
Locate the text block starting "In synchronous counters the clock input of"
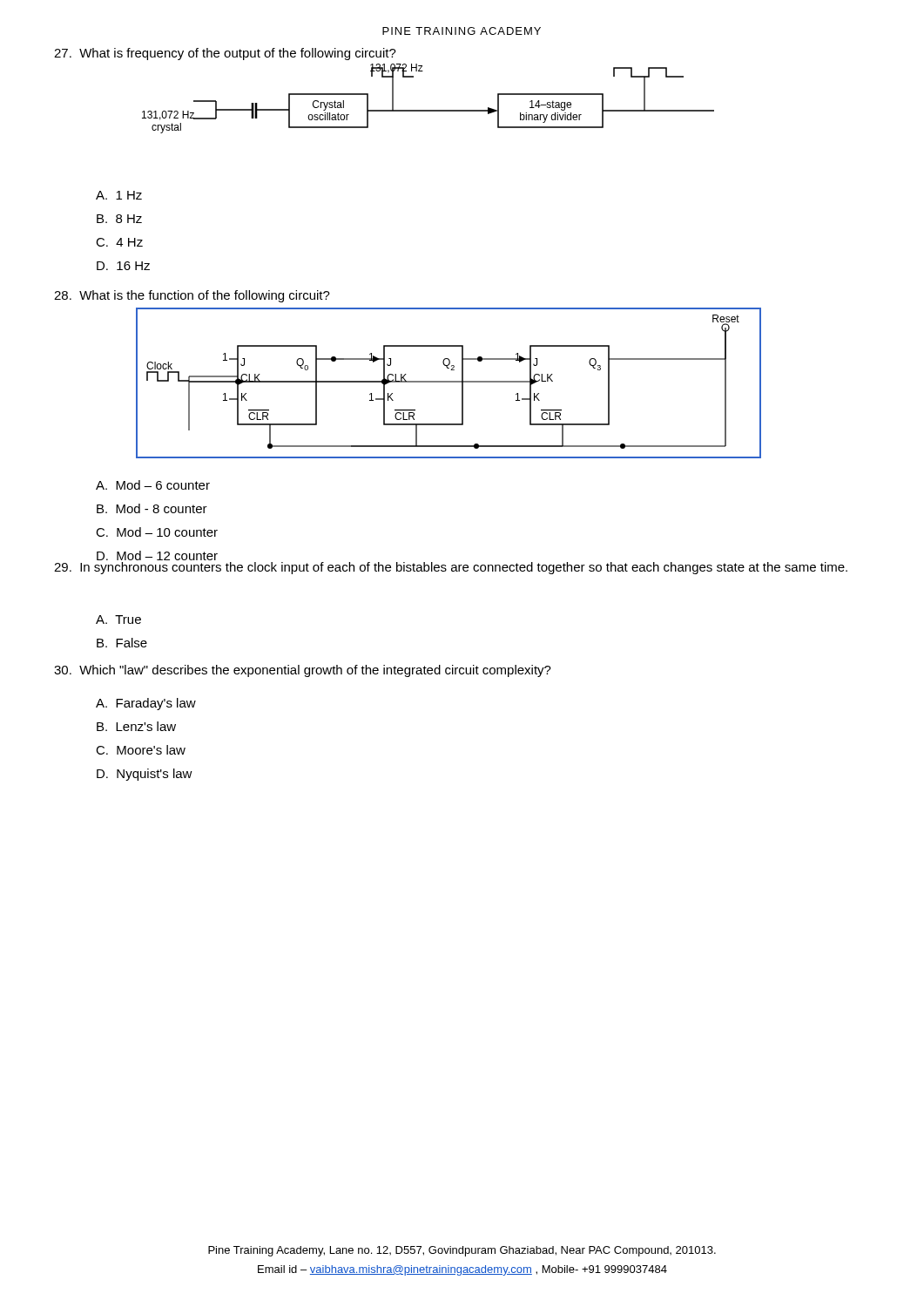(451, 567)
